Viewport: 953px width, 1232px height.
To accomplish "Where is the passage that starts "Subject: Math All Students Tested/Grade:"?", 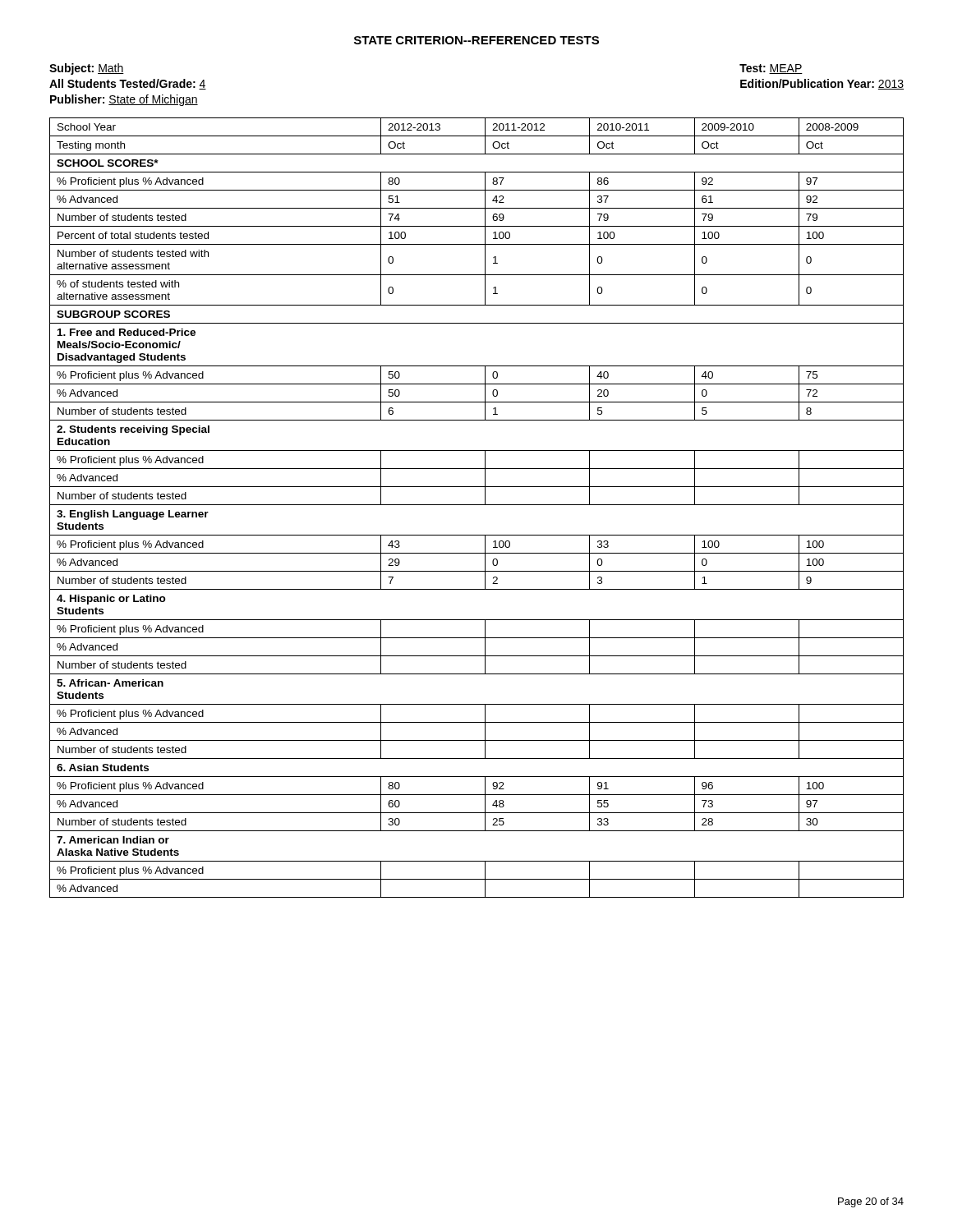I will (127, 84).
